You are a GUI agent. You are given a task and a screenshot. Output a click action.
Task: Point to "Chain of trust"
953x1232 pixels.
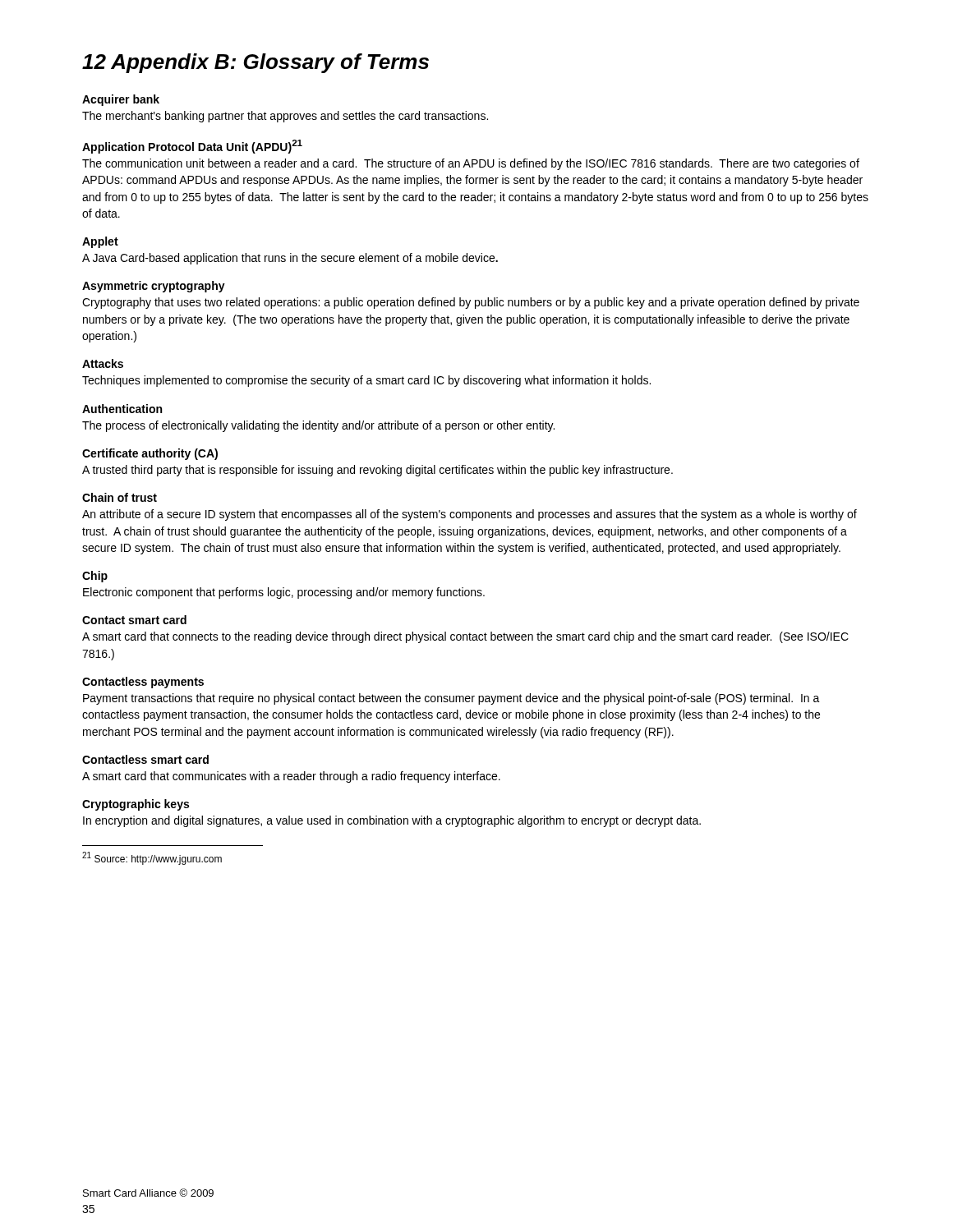(x=120, y=498)
